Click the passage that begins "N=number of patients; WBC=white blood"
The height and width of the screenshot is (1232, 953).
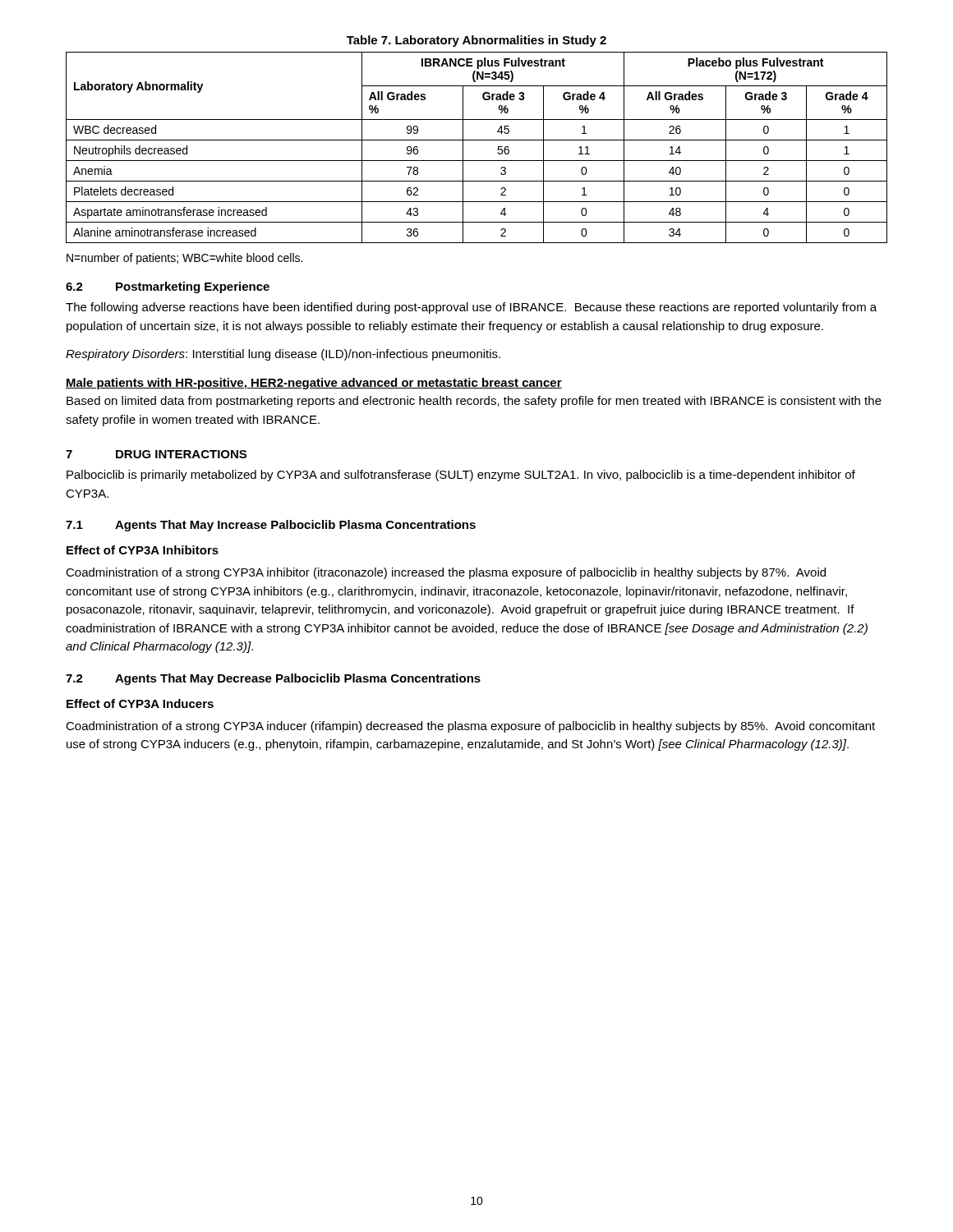click(x=185, y=258)
